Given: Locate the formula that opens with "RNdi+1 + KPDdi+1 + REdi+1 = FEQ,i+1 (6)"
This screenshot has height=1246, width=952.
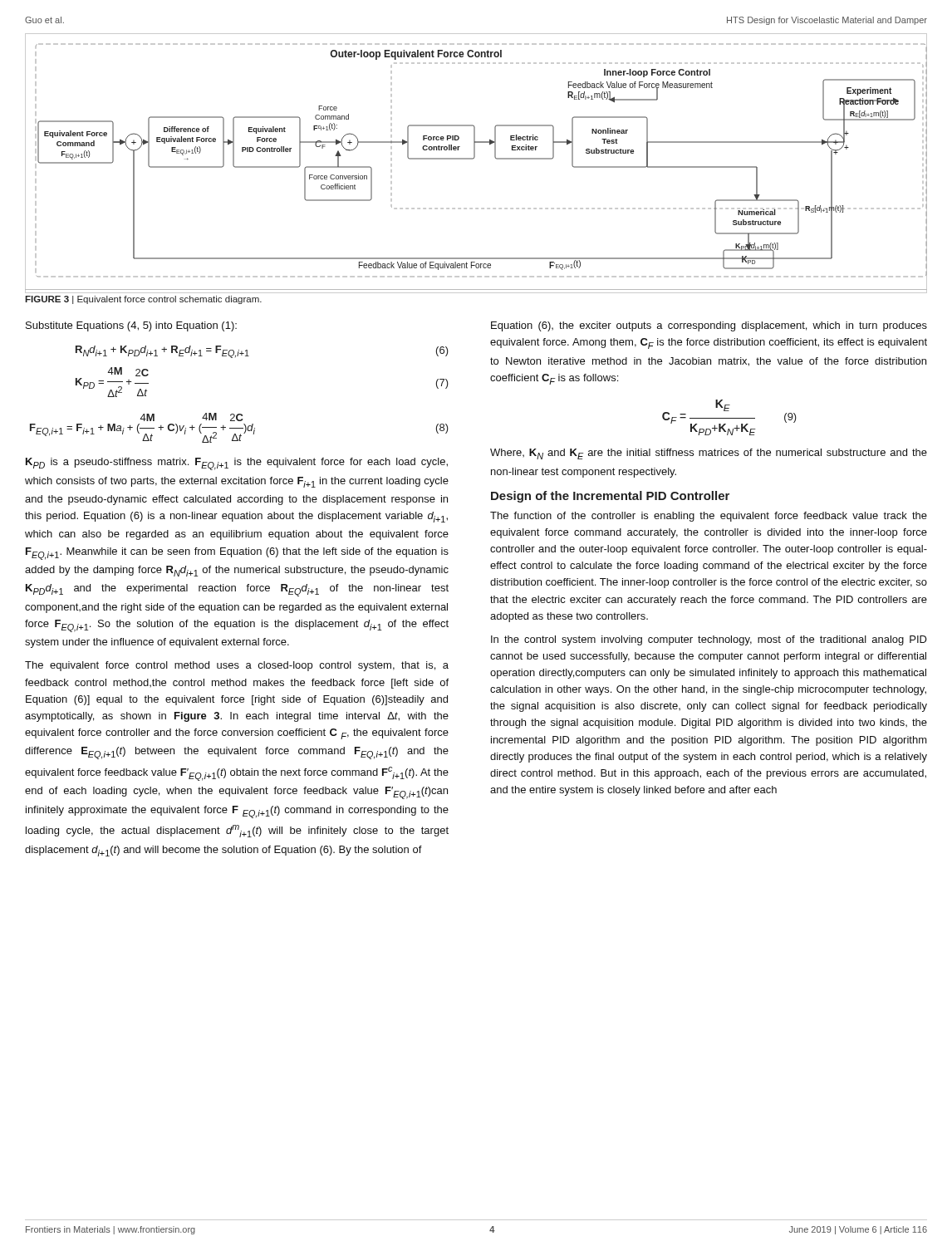Looking at the screenshot, I should pyautogui.click(x=156, y=352).
